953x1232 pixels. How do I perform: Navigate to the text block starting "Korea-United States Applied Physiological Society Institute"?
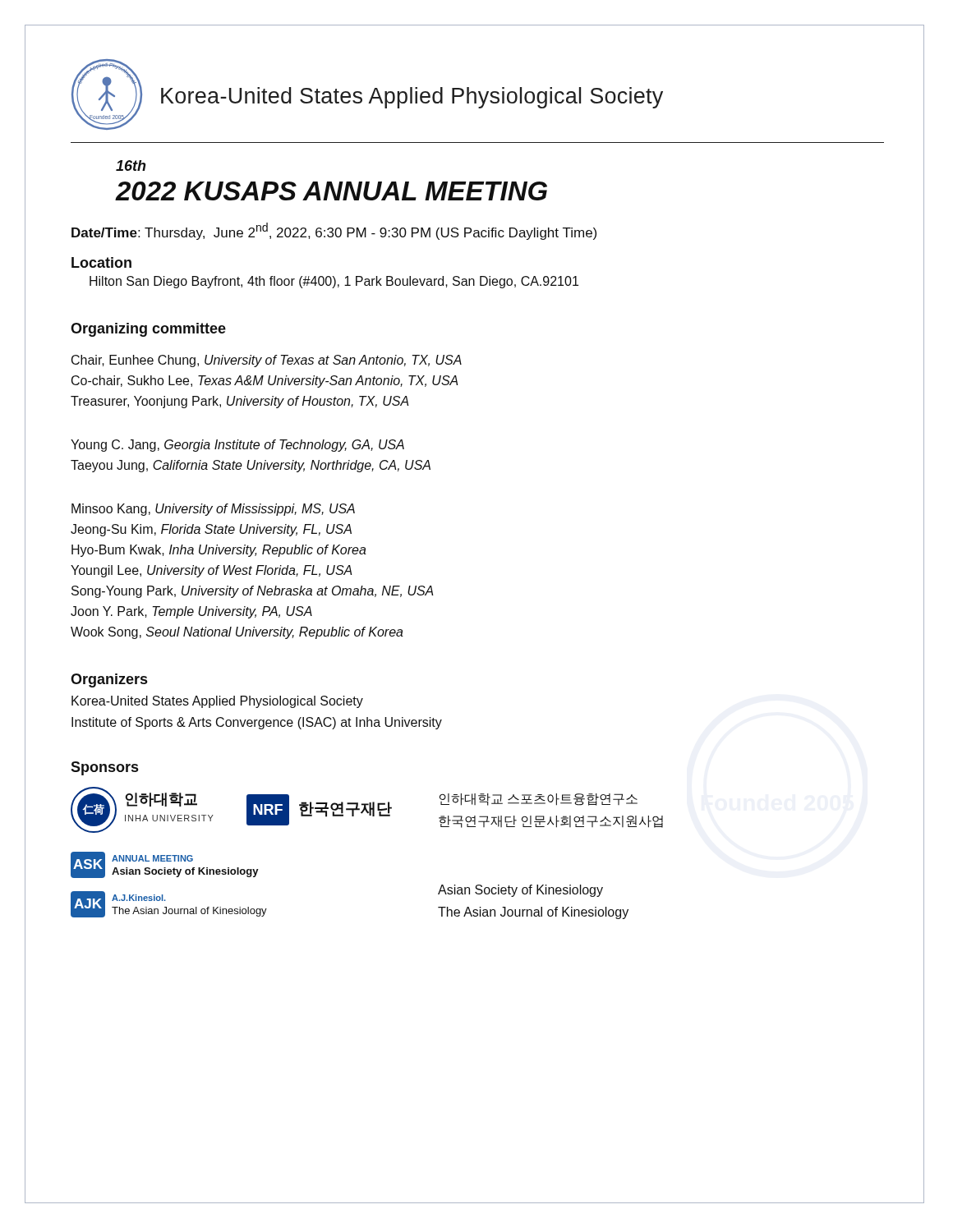[x=256, y=711]
